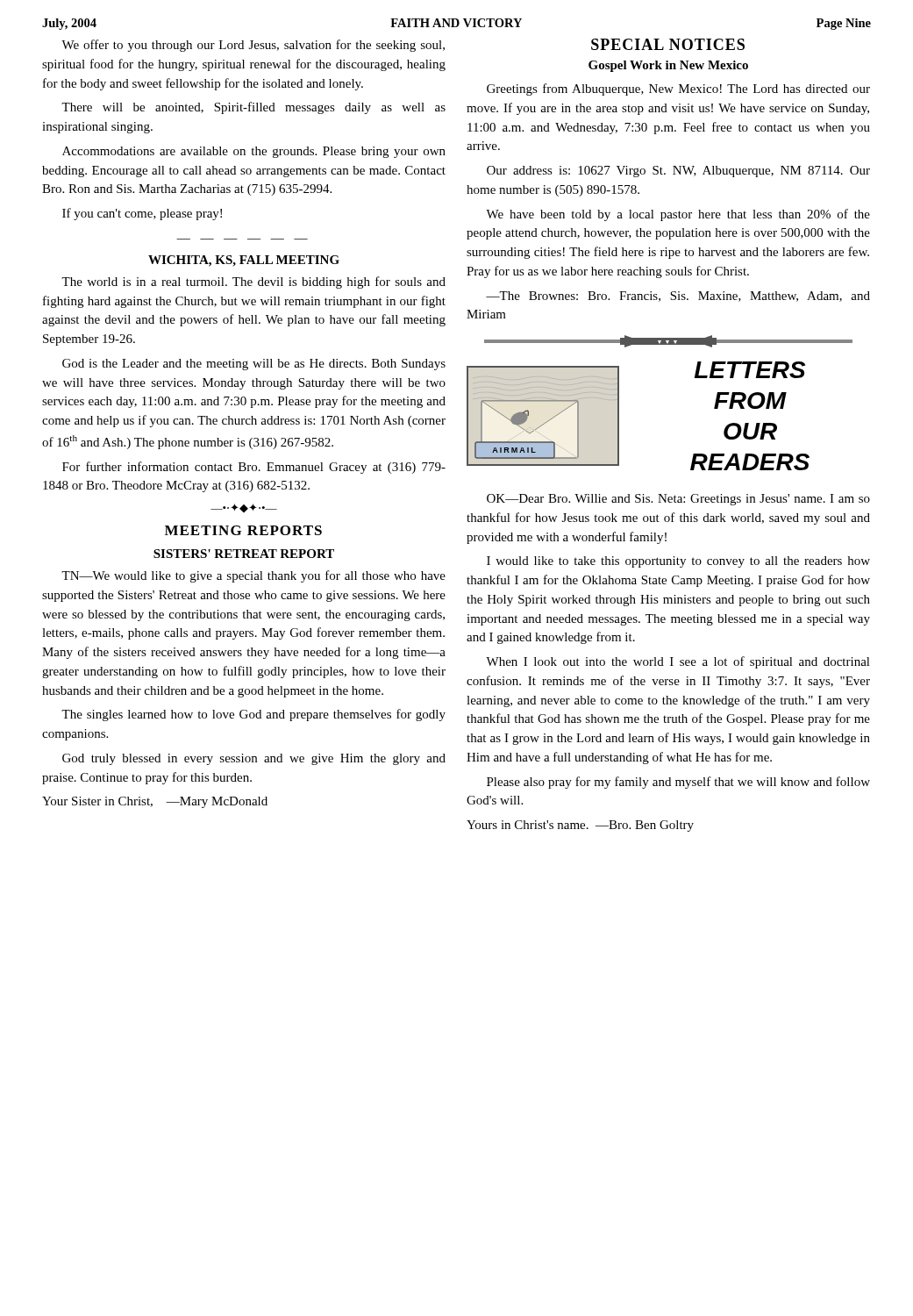Screen dimensions: 1316x913
Task: Select the element starting "Gospel Work in"
Action: point(668,65)
